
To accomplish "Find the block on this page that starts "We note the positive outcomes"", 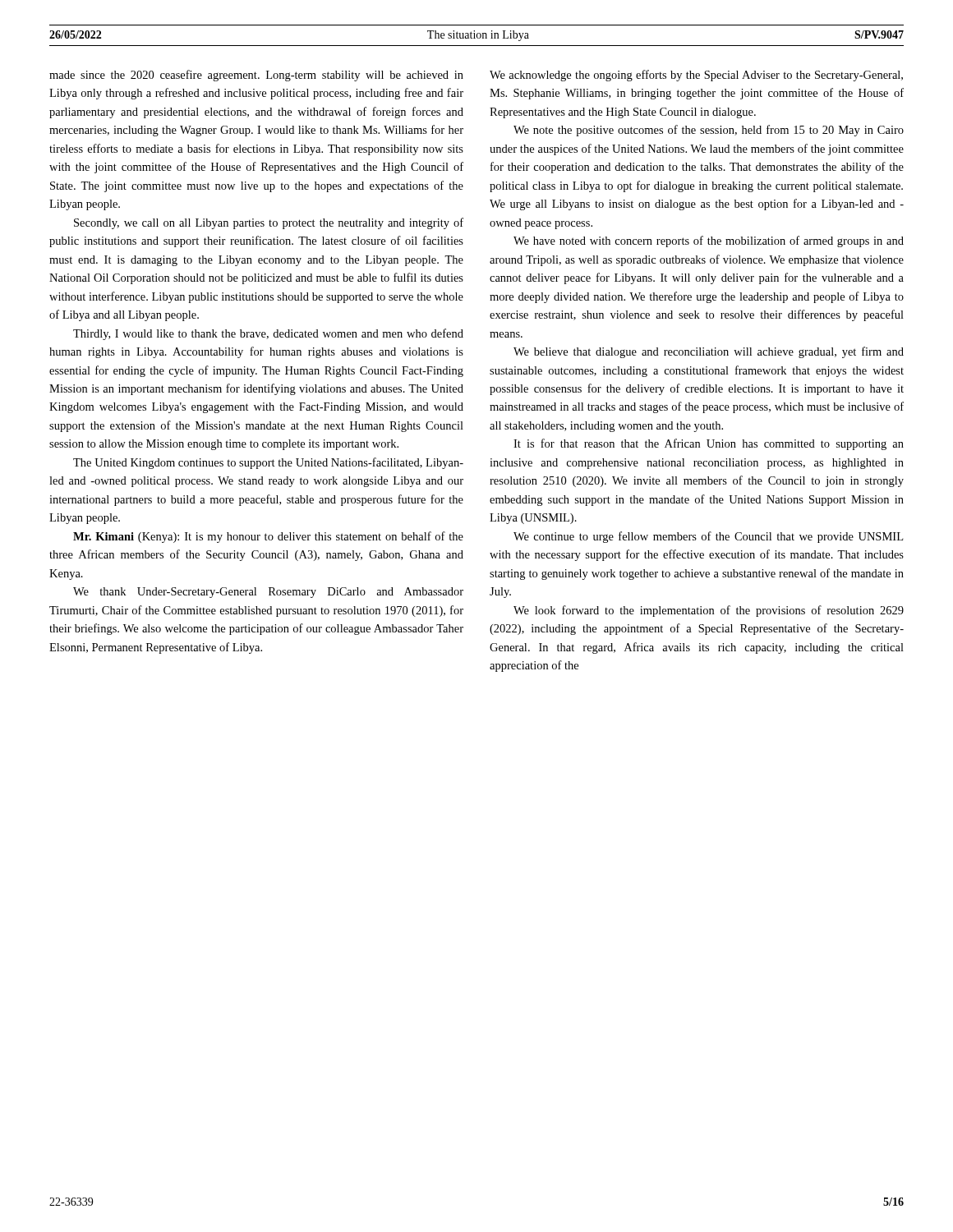I will [697, 176].
